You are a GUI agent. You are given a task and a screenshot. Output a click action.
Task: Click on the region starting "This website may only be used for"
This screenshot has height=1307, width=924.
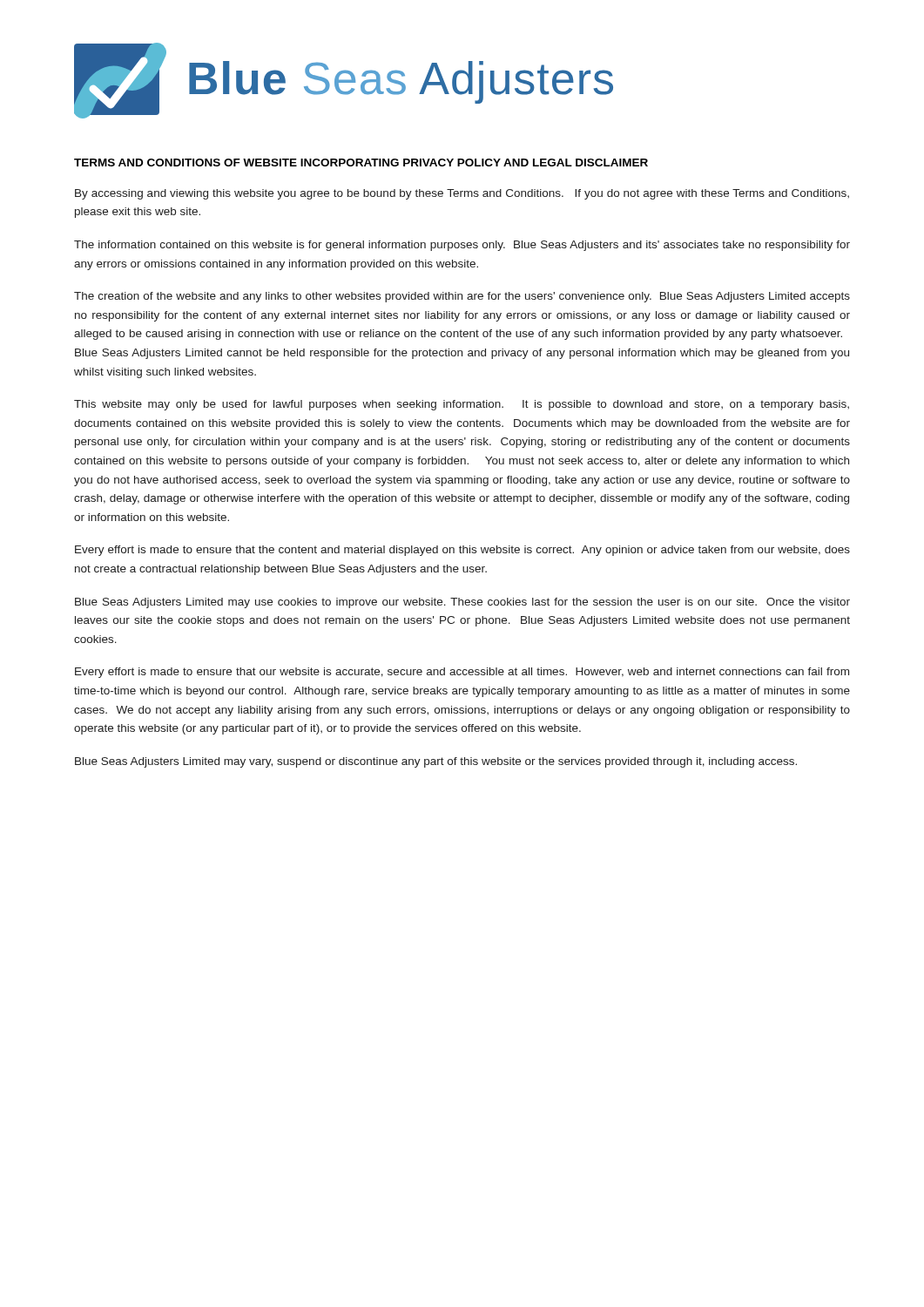pos(462,461)
